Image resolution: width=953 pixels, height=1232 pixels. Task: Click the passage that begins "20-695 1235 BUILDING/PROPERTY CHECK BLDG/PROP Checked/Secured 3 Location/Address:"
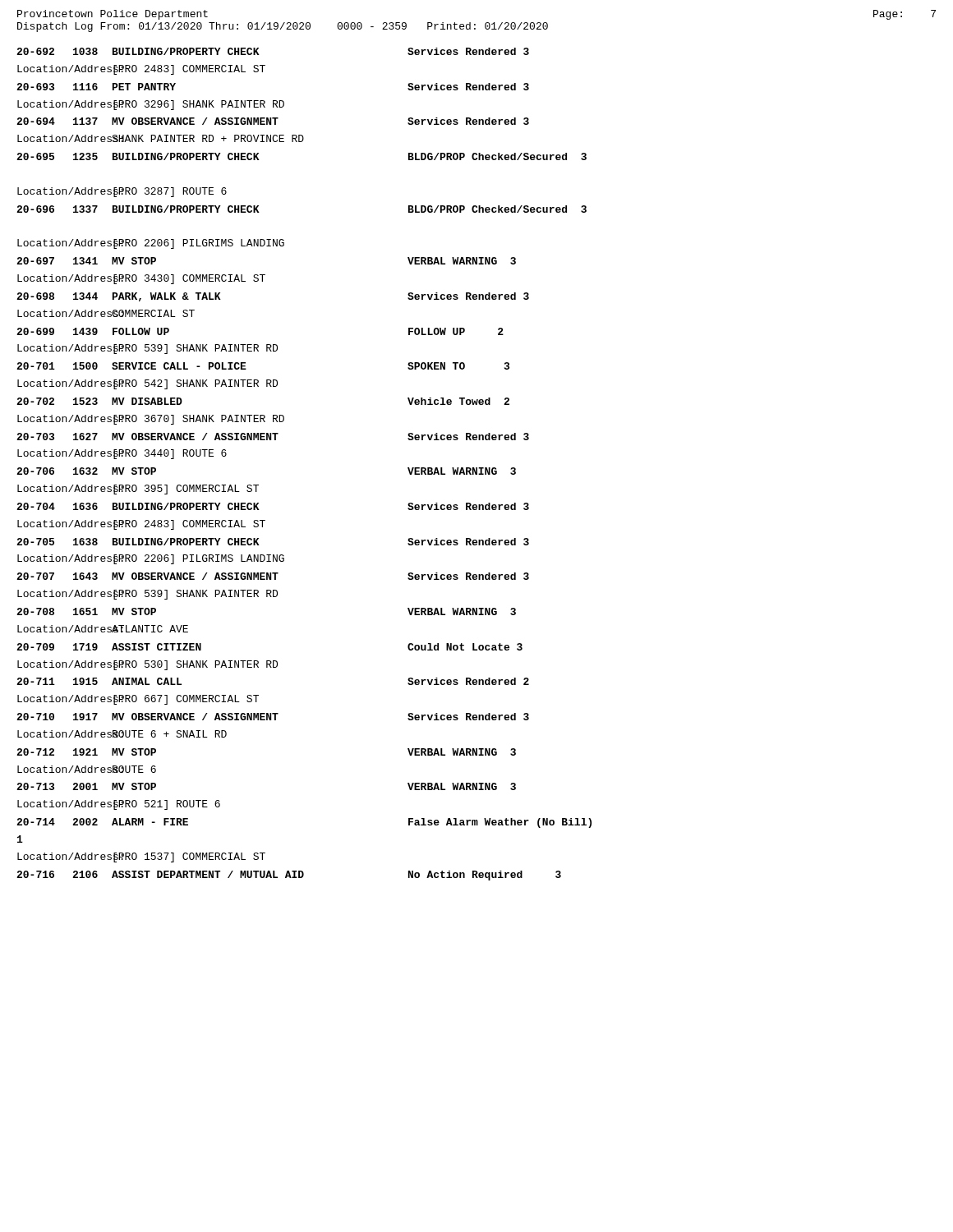39,156
